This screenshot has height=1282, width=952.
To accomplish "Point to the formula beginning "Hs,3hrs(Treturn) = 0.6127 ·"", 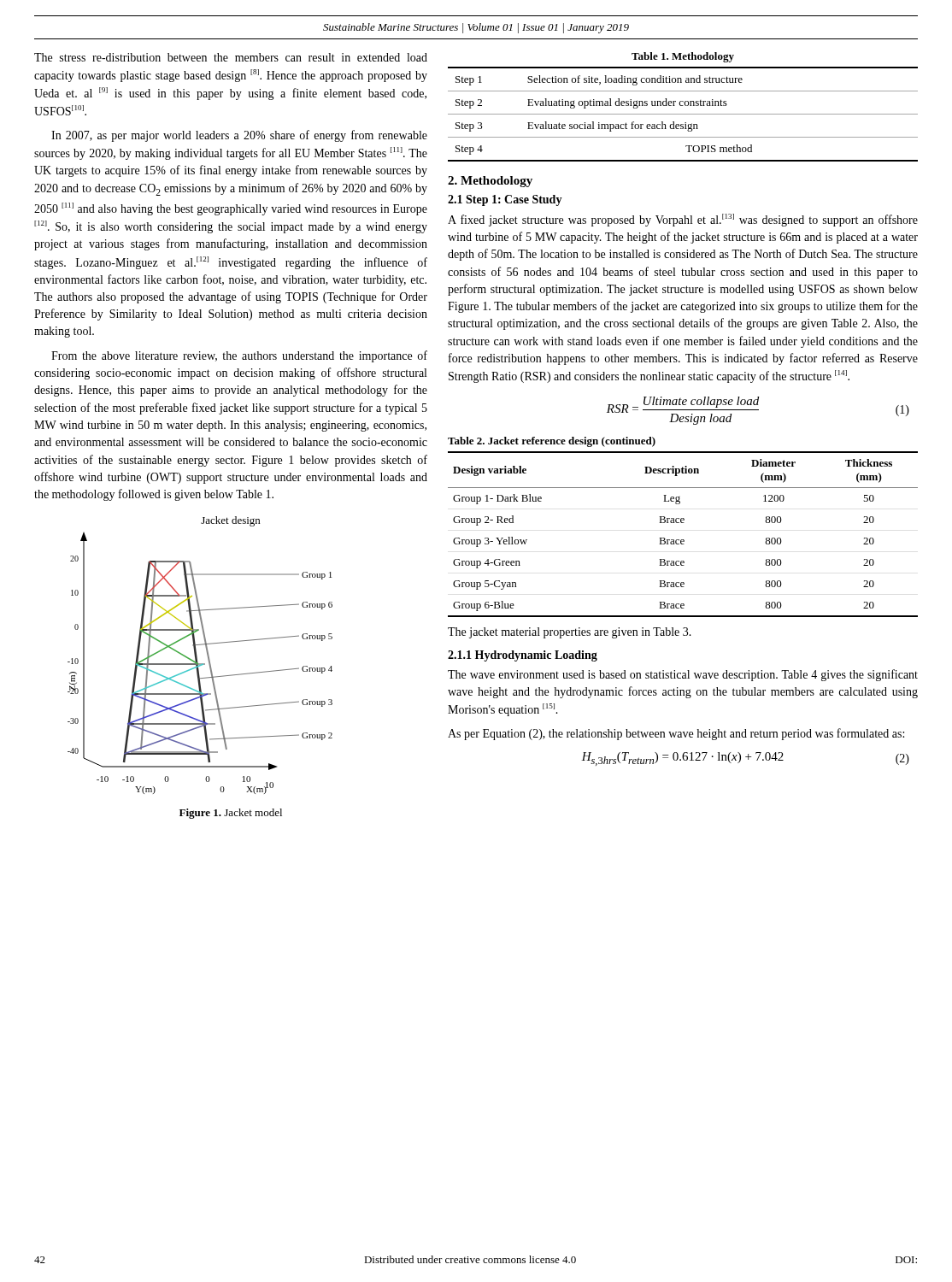I will (683, 759).
